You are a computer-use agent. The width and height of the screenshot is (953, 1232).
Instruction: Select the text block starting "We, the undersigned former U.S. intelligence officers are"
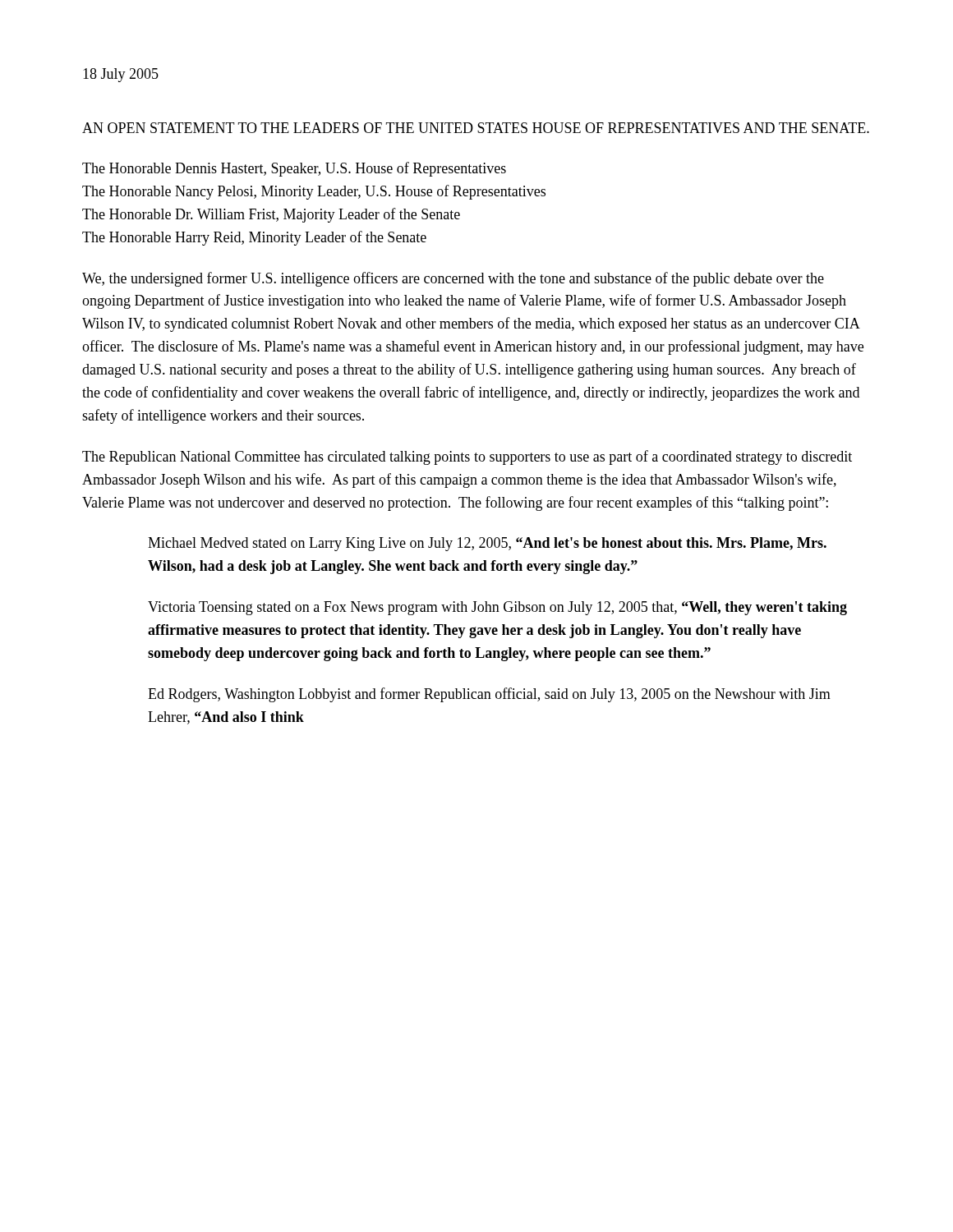473,347
